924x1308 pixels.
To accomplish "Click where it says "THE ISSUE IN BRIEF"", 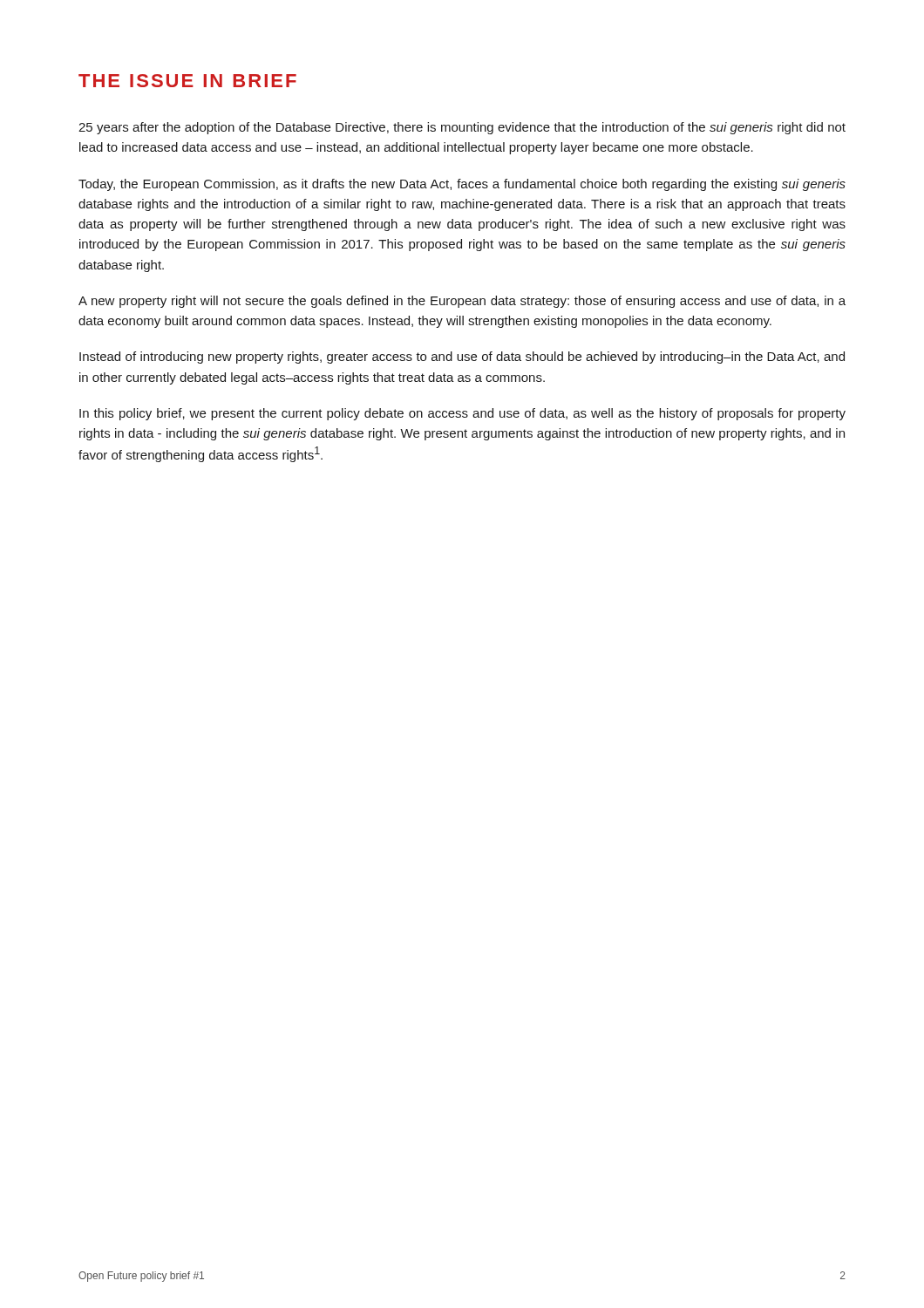I will (188, 81).
